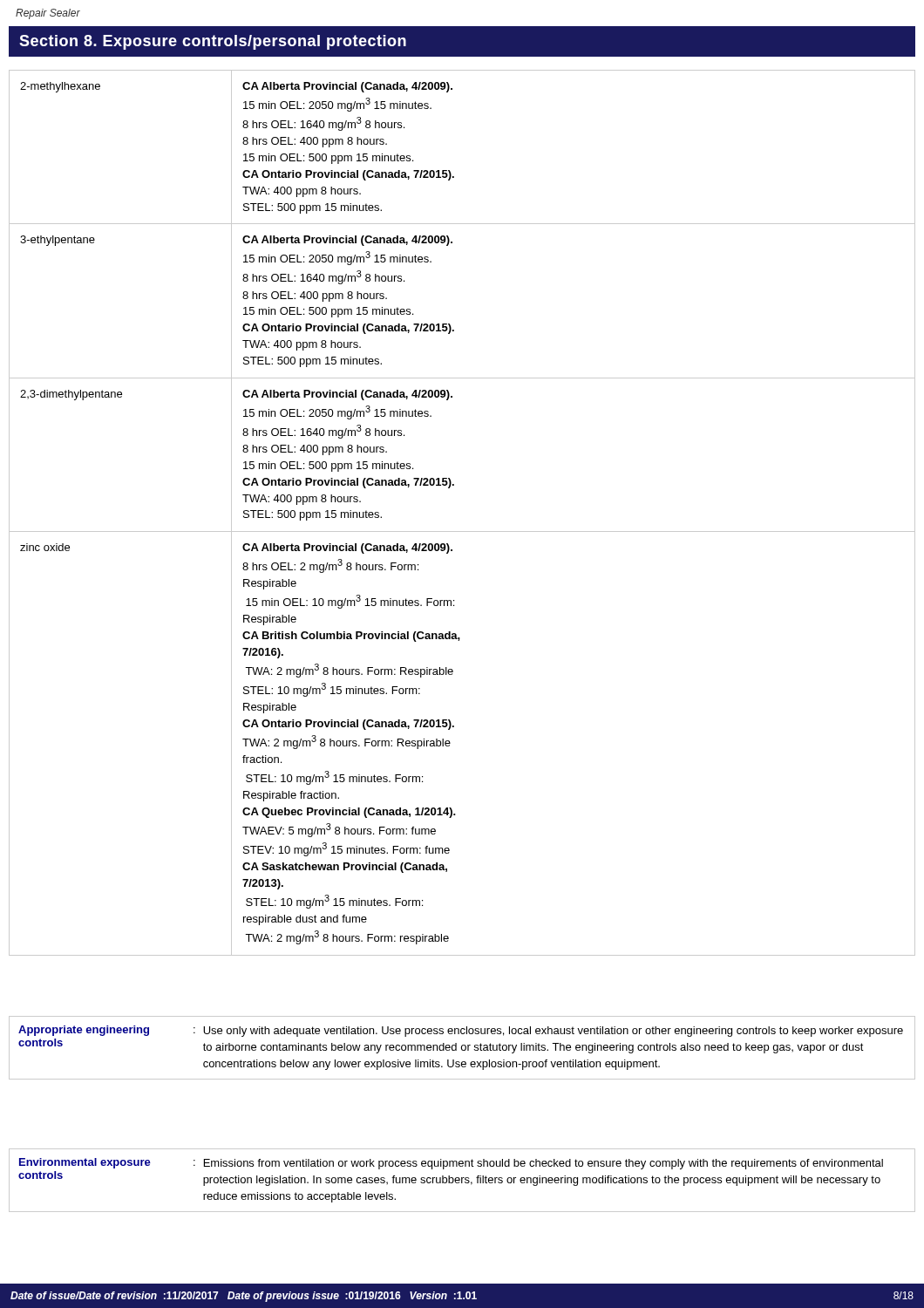Image resolution: width=924 pixels, height=1308 pixels.
Task: Select the table
Action: pyautogui.click(x=462, y=513)
